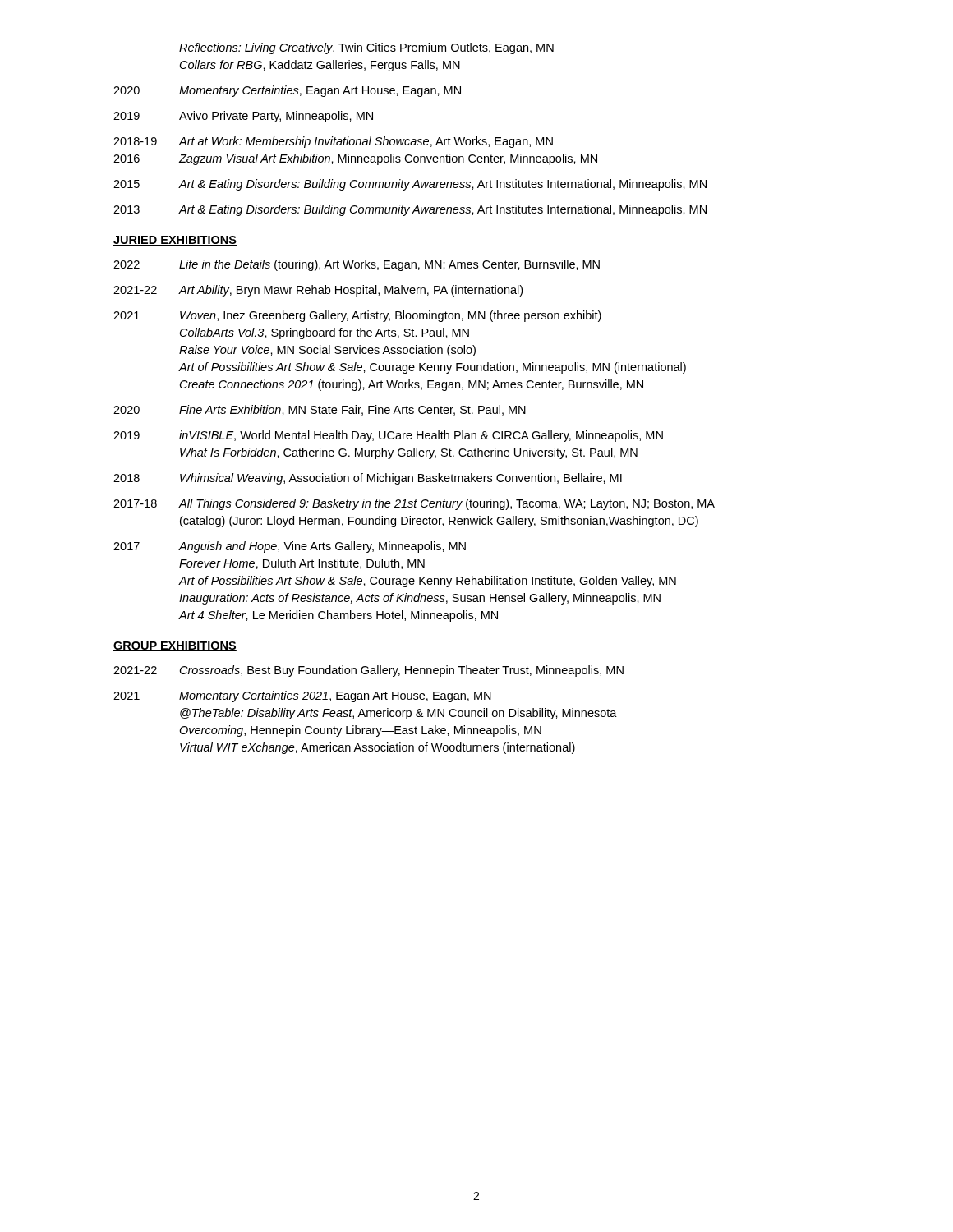
Task: Click on the text block starting "2019 inVISIBLE, World"
Action: (x=496, y=445)
